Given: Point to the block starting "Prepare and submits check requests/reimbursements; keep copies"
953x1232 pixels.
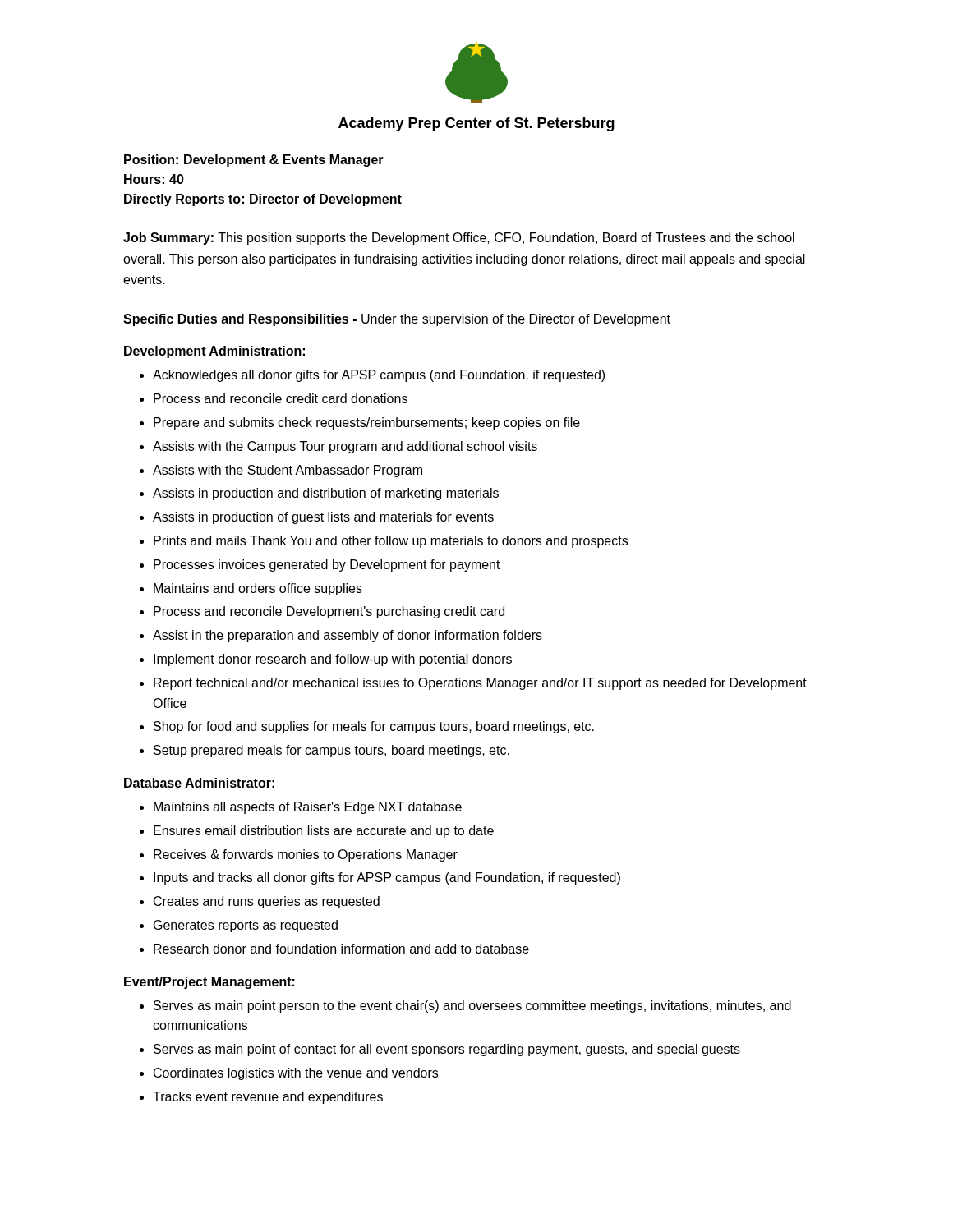Looking at the screenshot, I should pos(366,423).
